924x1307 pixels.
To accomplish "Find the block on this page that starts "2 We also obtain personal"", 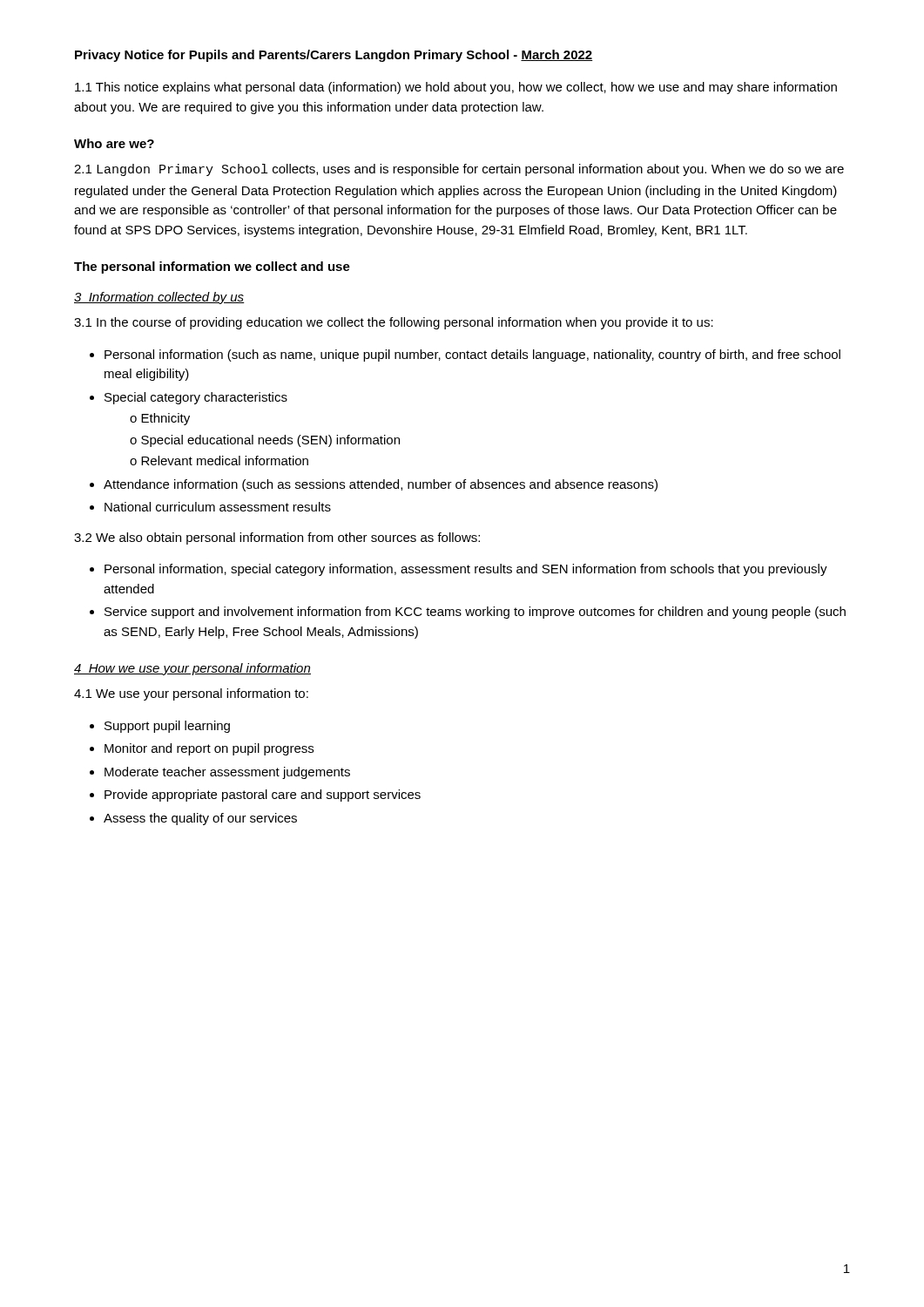I will 278,537.
